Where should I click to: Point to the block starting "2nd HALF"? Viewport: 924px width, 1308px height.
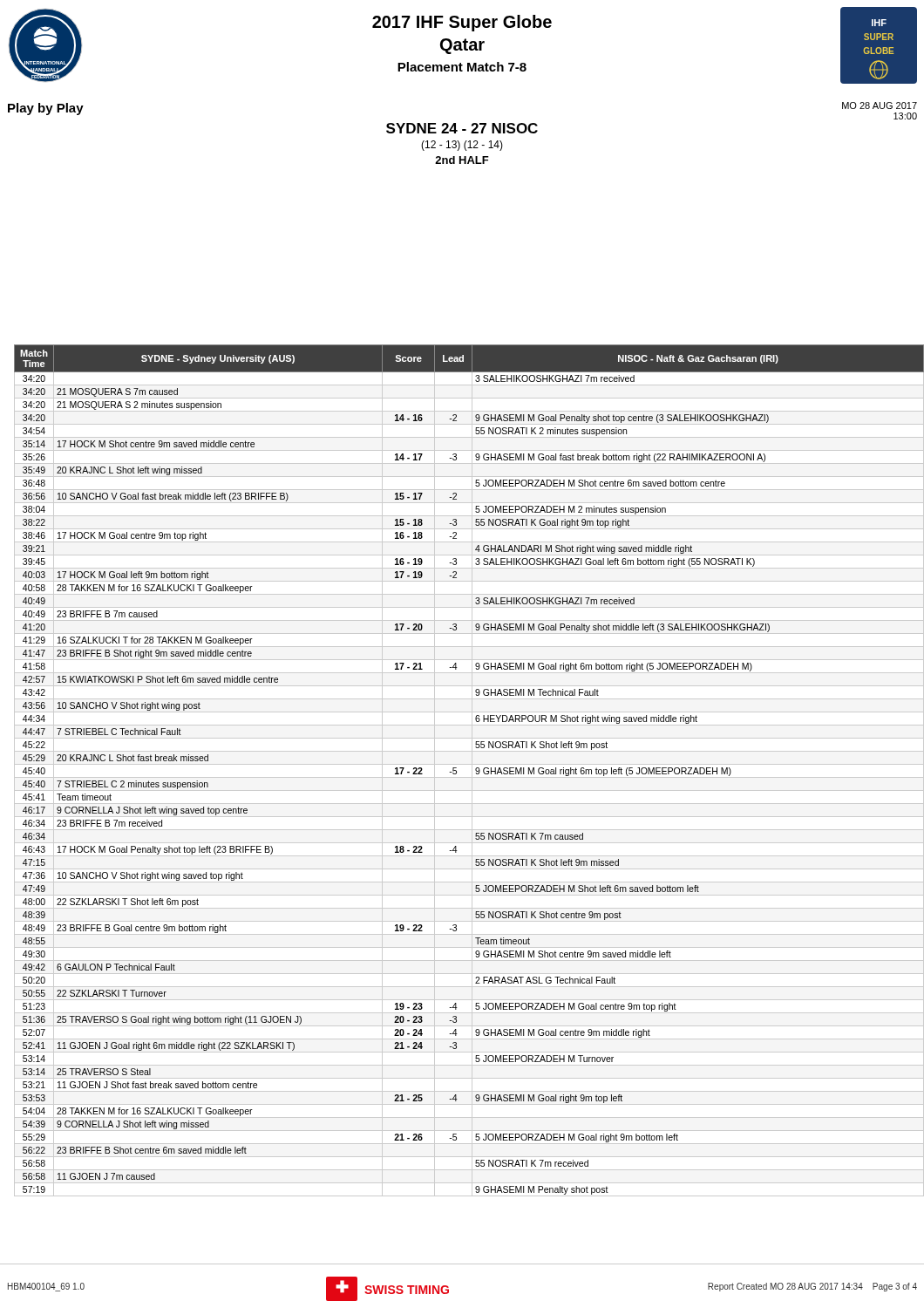[x=462, y=160]
